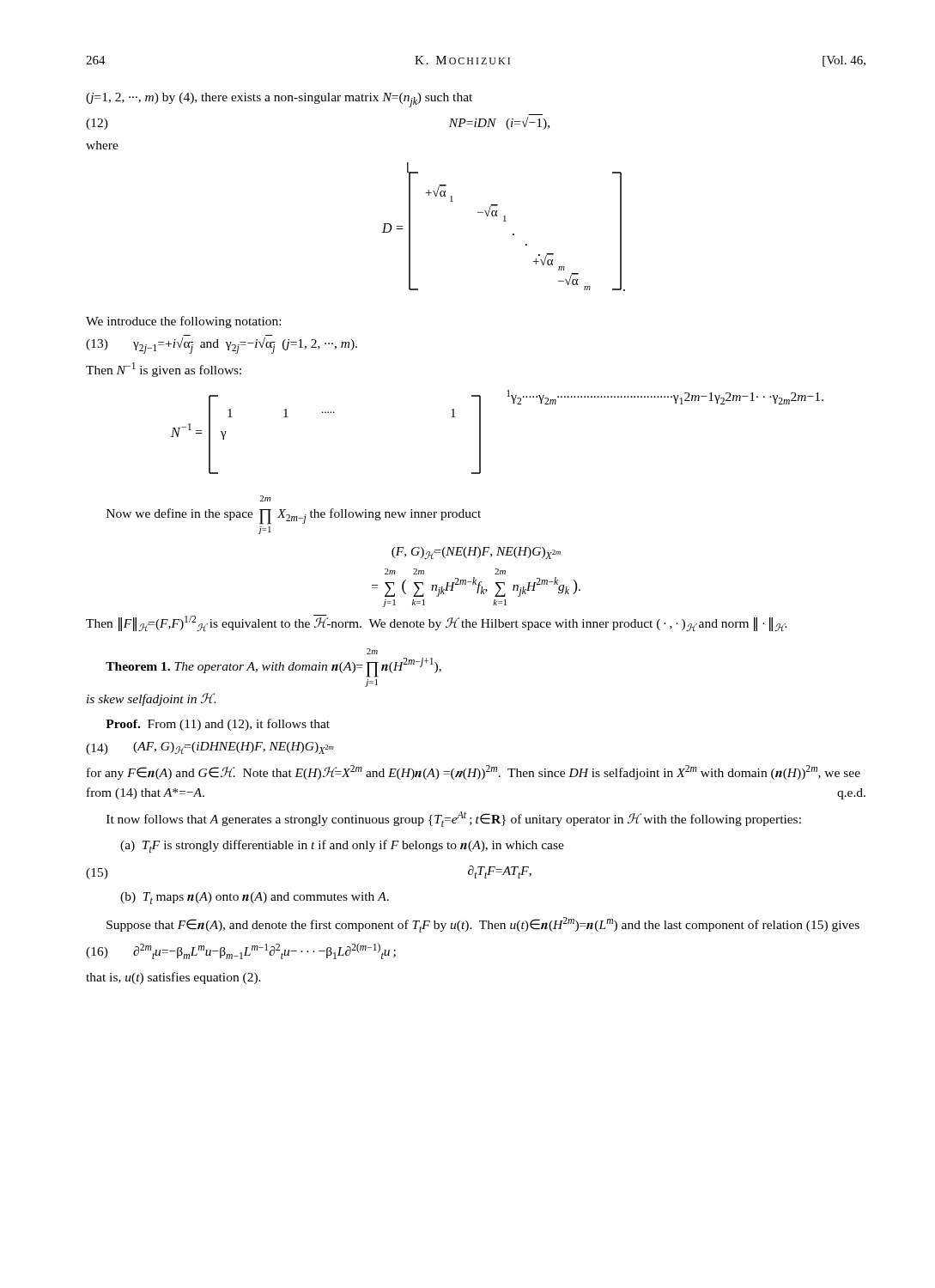Click on the formula containing "(14) (AF, G)ℋ=(iDHNE(H)F, NE(H)G)X2m"
The height and width of the screenshot is (1288, 935).
tap(210, 748)
